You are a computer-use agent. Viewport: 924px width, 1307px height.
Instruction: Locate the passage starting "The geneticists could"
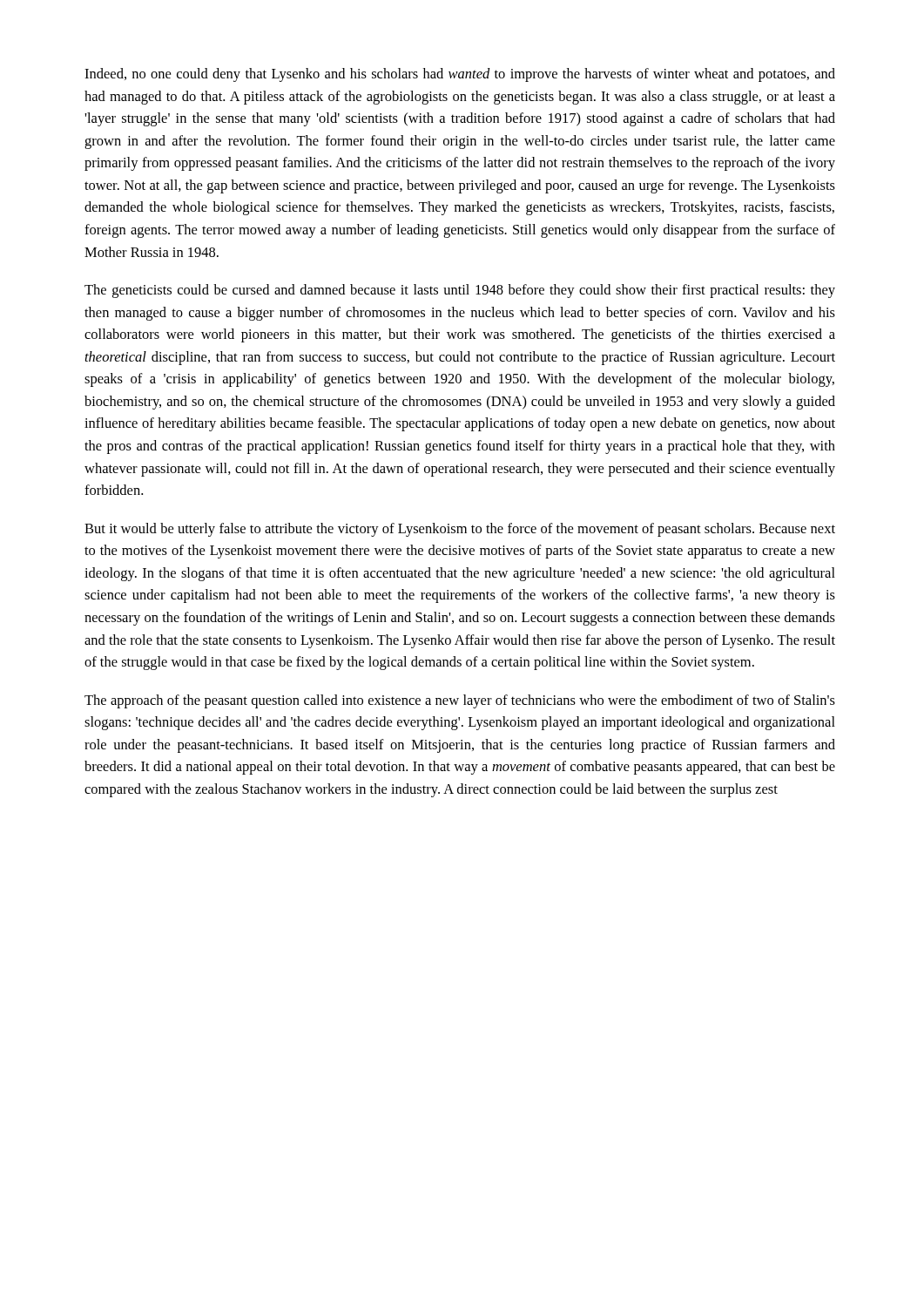point(460,390)
